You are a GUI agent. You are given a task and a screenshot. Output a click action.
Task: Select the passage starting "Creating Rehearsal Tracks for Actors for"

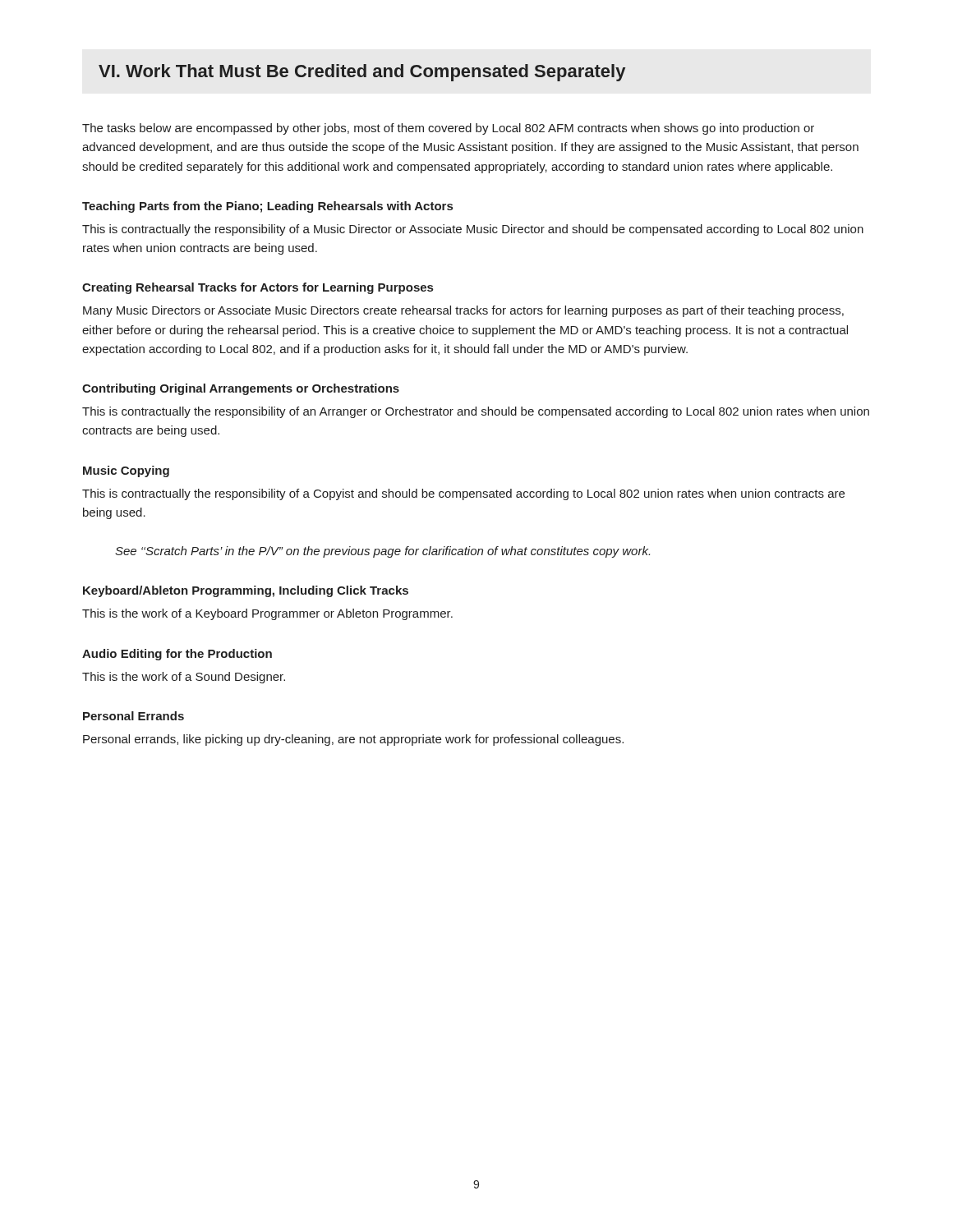258,287
